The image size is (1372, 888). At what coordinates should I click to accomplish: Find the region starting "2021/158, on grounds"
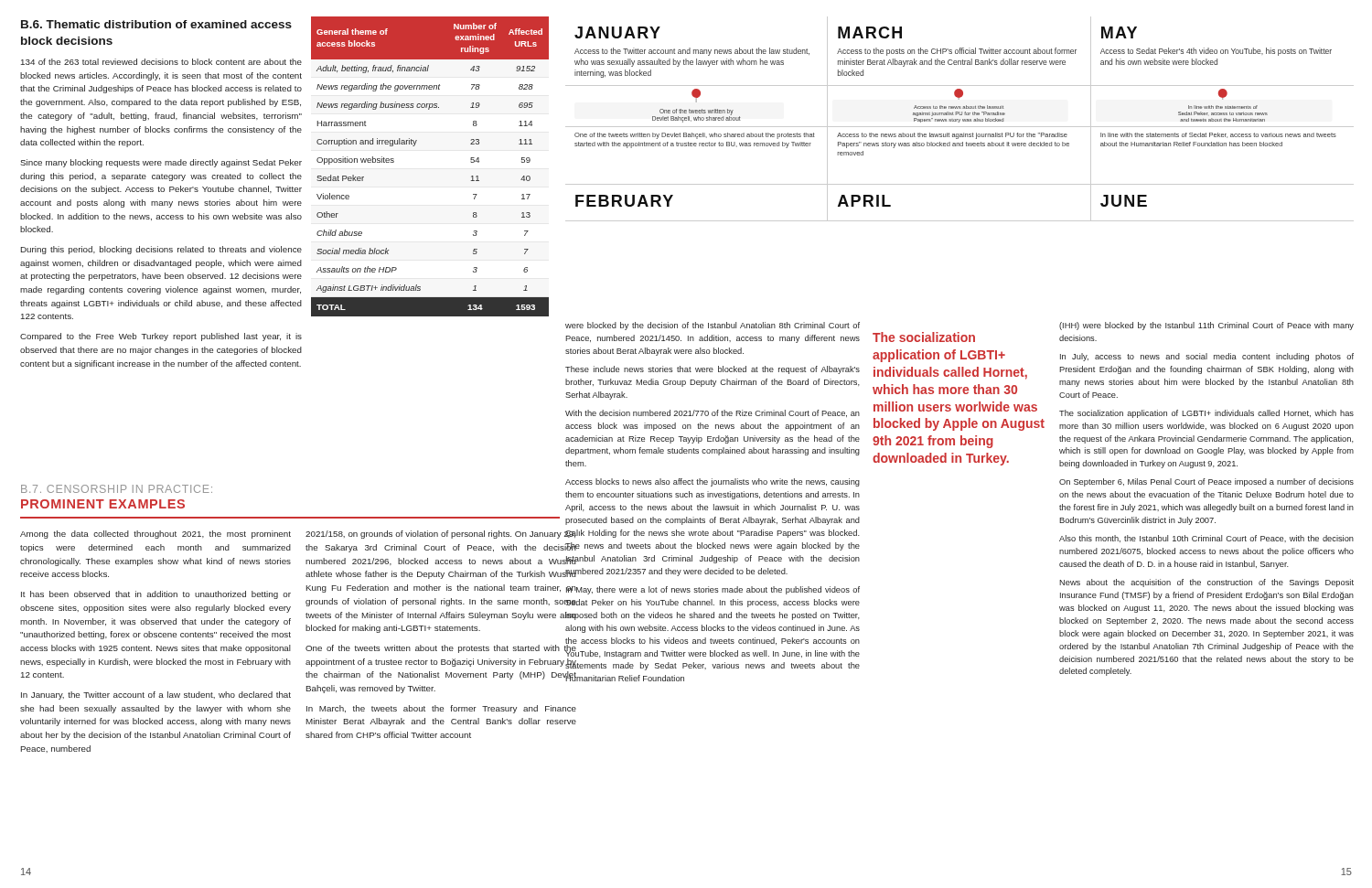[441, 581]
